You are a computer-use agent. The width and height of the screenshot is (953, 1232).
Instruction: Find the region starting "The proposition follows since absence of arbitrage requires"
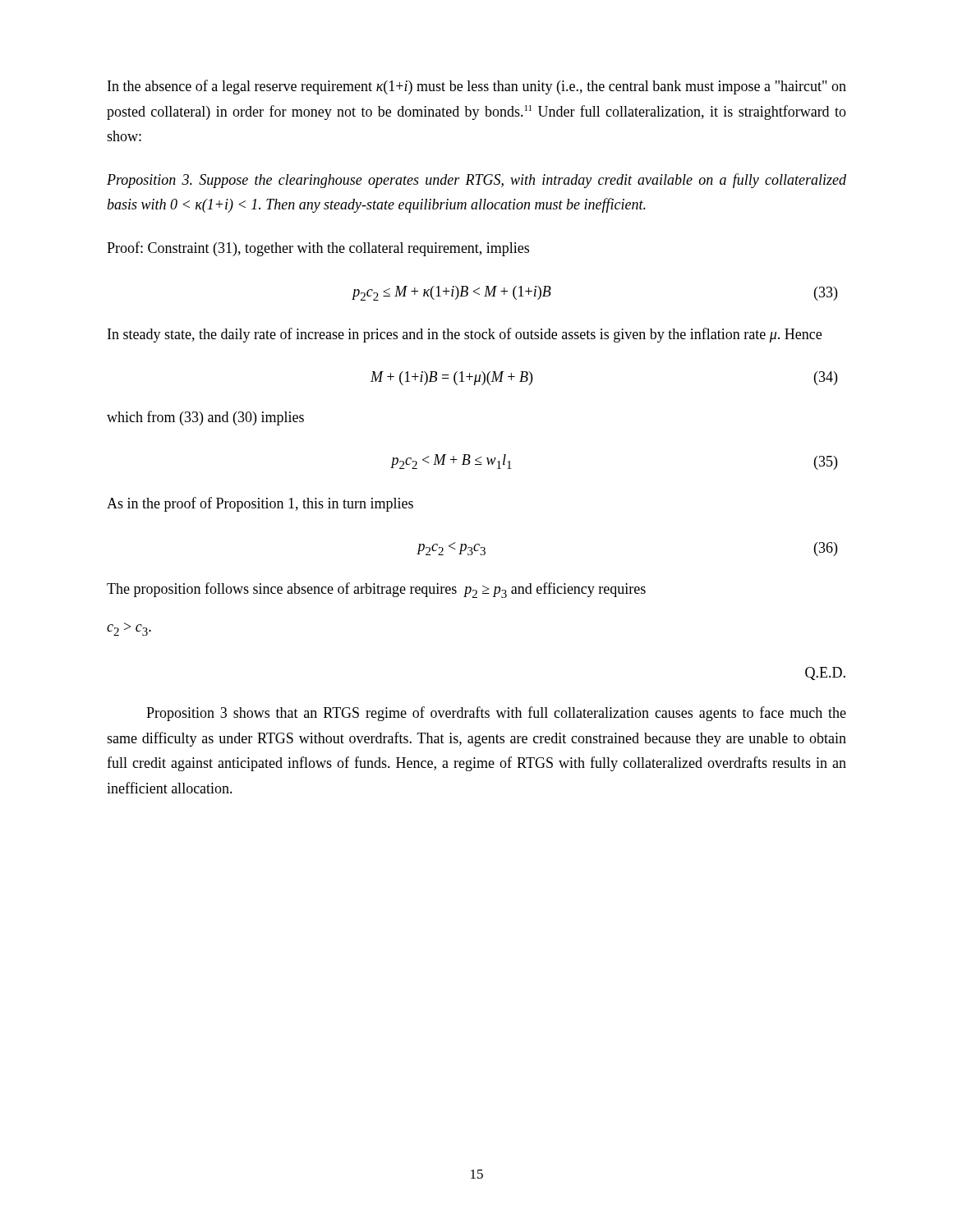tap(376, 591)
